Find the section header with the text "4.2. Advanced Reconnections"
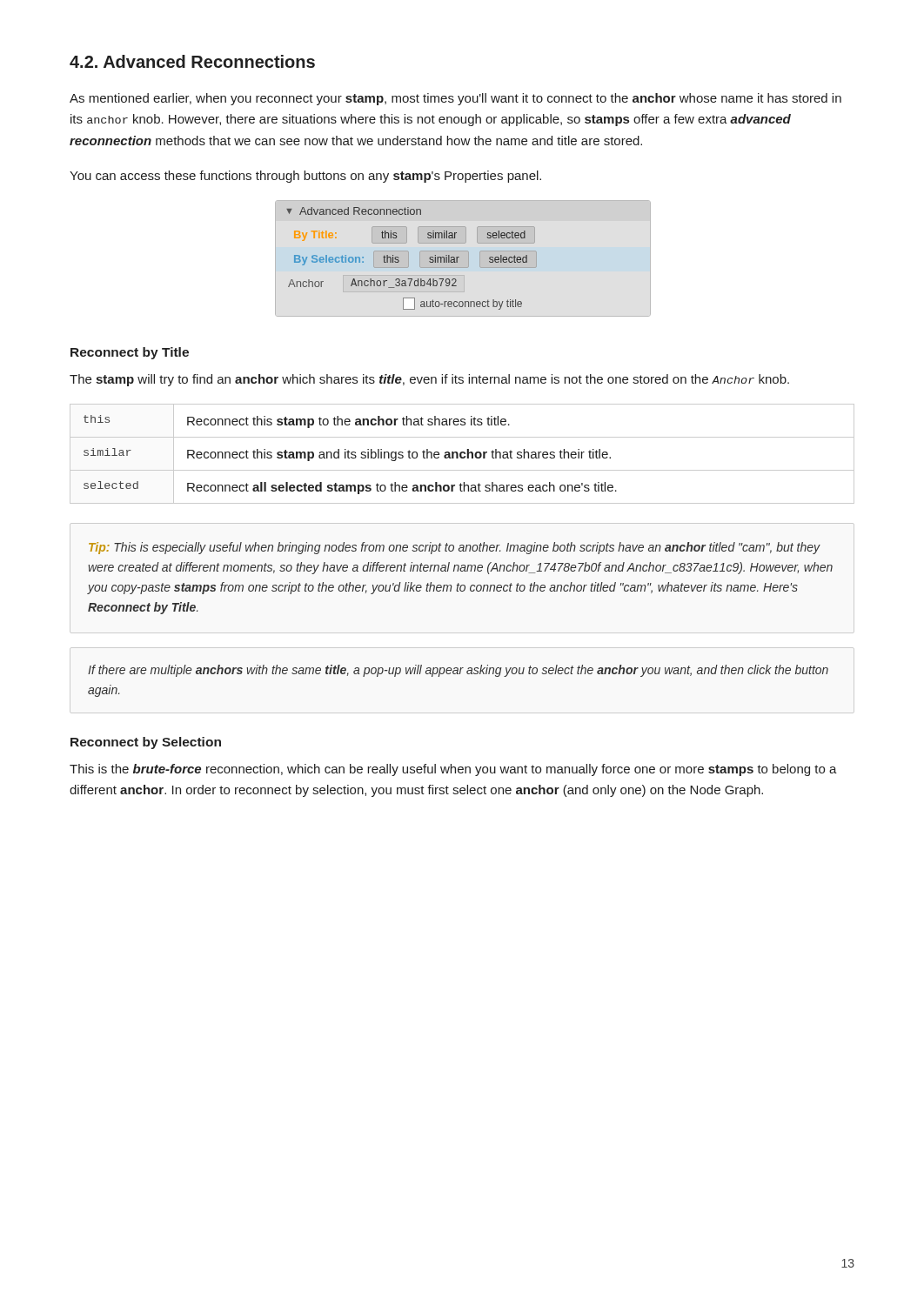924x1305 pixels. point(193,62)
